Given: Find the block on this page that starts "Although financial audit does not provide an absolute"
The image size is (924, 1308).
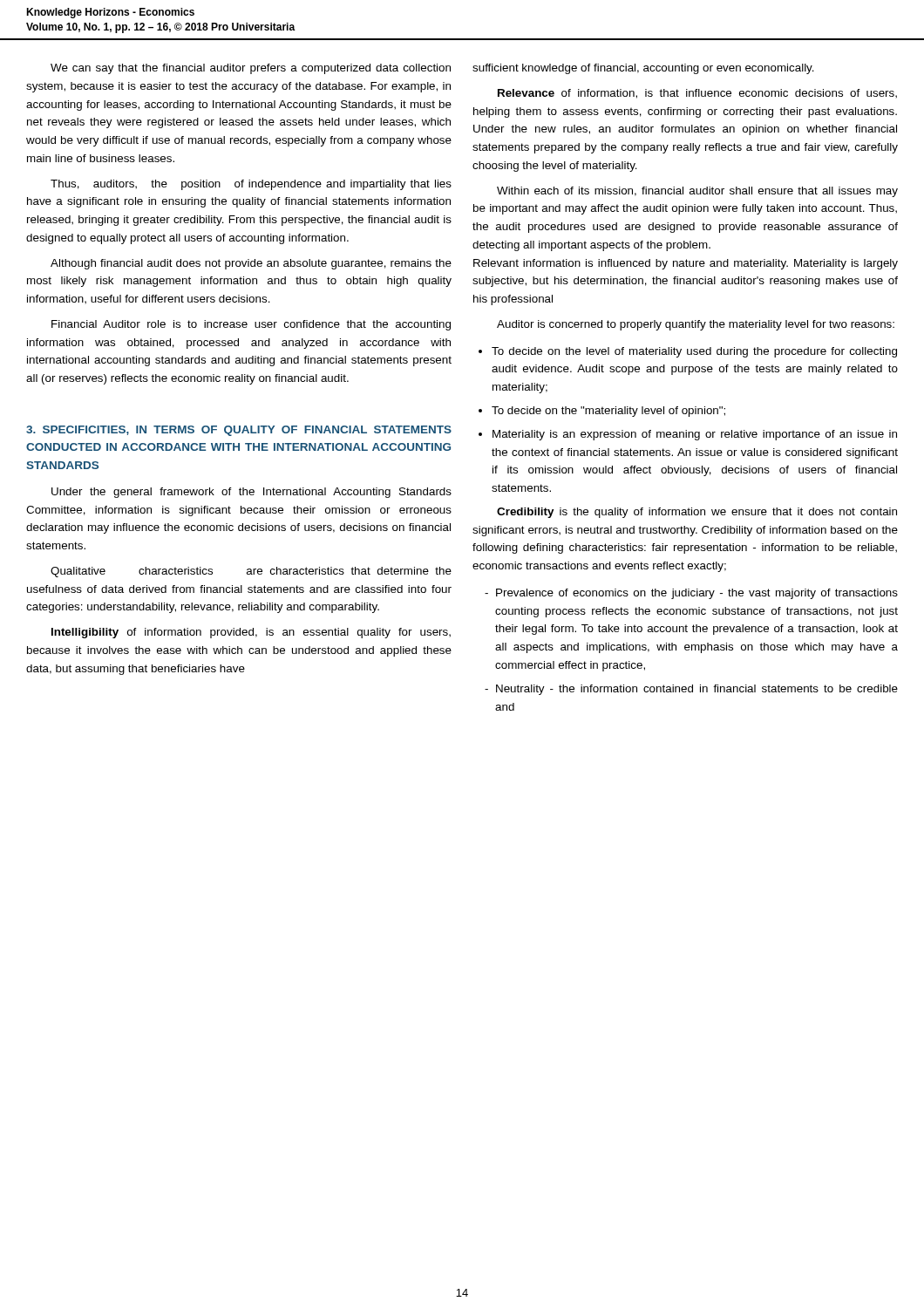Looking at the screenshot, I should (x=239, y=281).
